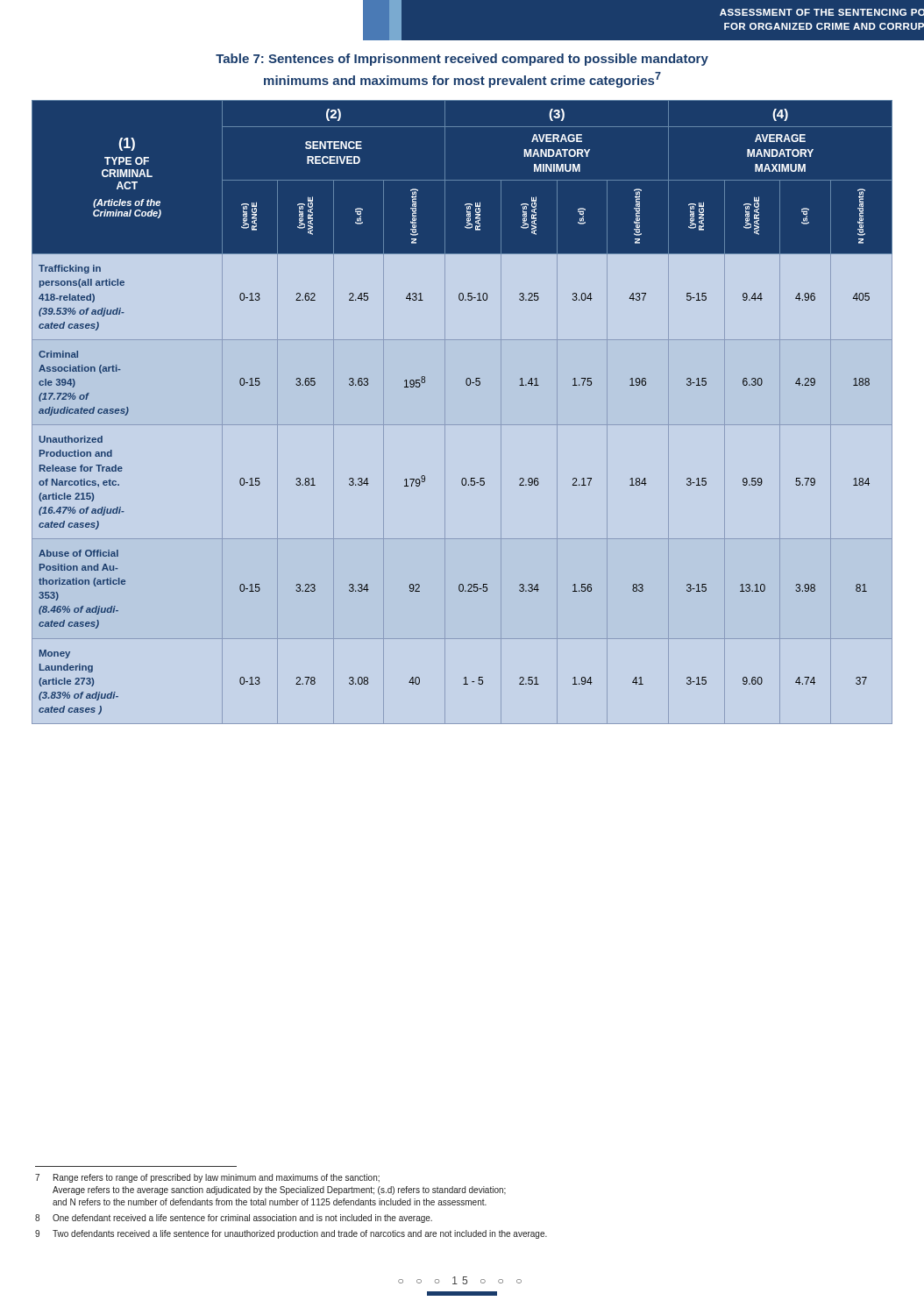The height and width of the screenshot is (1315, 924).
Task: Find the block on this page that starts "7 Range refers to range of"
Action: (x=271, y=1190)
